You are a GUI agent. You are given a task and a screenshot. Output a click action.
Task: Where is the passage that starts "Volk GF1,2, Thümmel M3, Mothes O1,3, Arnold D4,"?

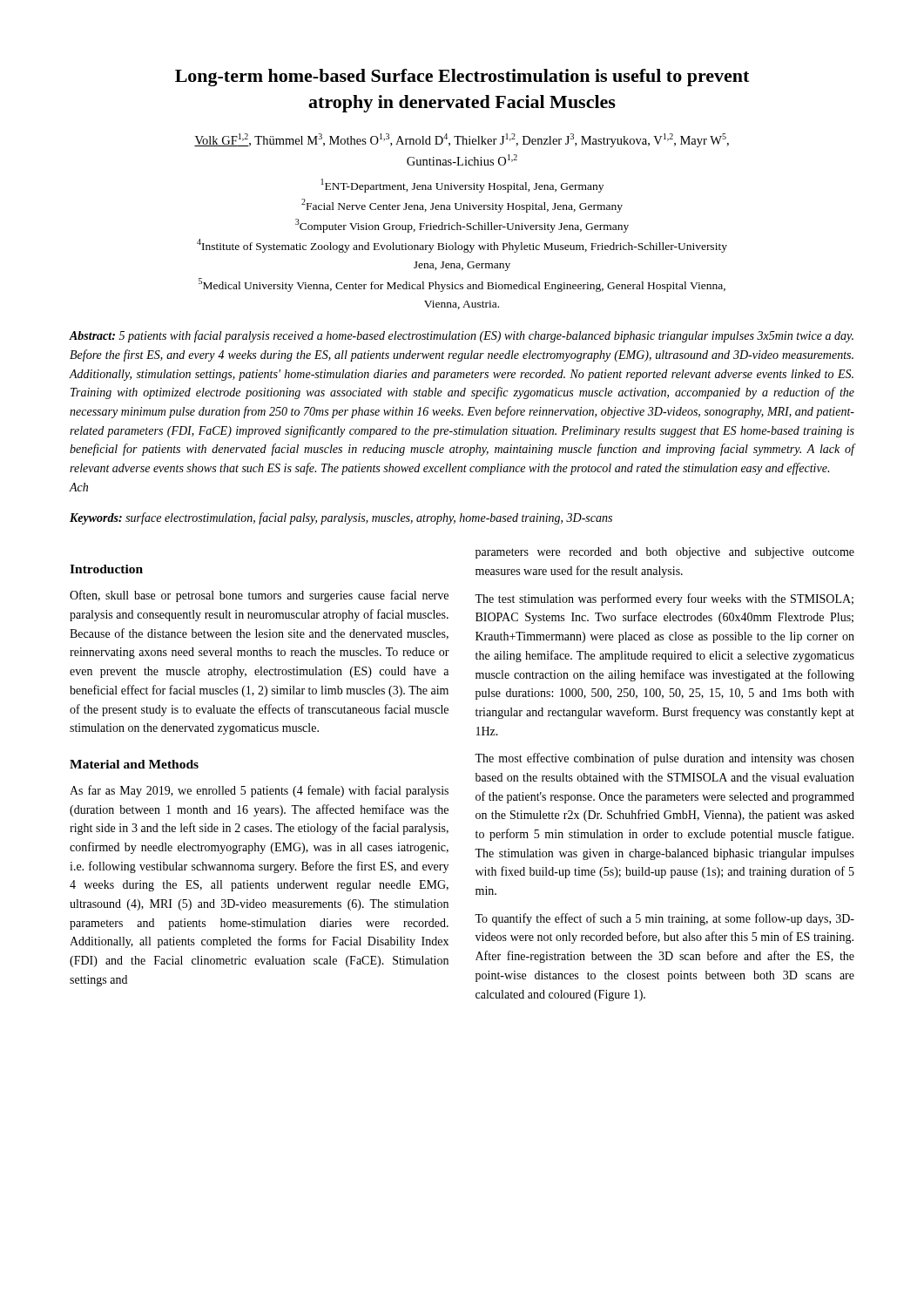tap(462, 150)
